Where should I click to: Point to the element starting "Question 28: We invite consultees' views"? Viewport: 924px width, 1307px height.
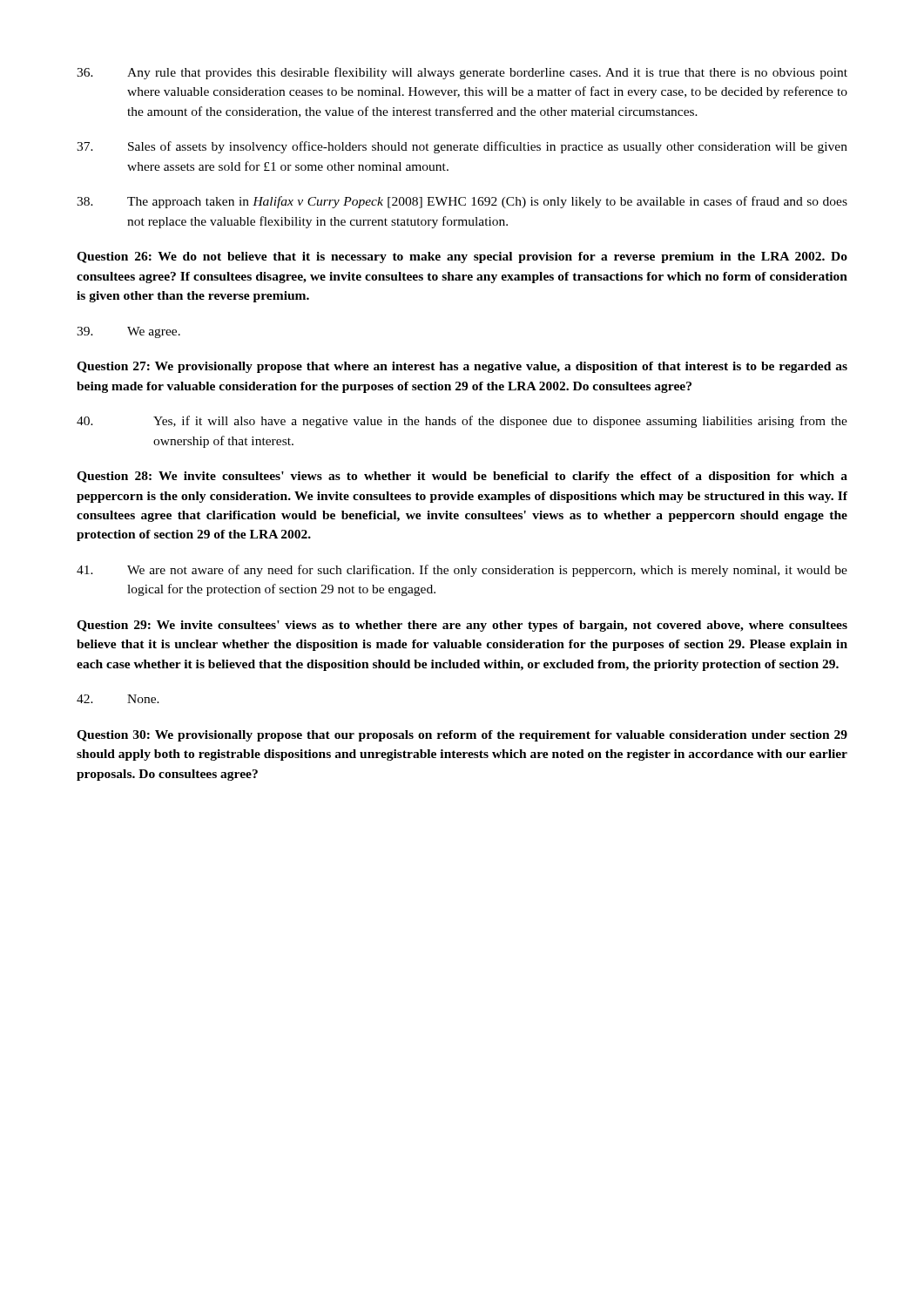[x=462, y=505]
